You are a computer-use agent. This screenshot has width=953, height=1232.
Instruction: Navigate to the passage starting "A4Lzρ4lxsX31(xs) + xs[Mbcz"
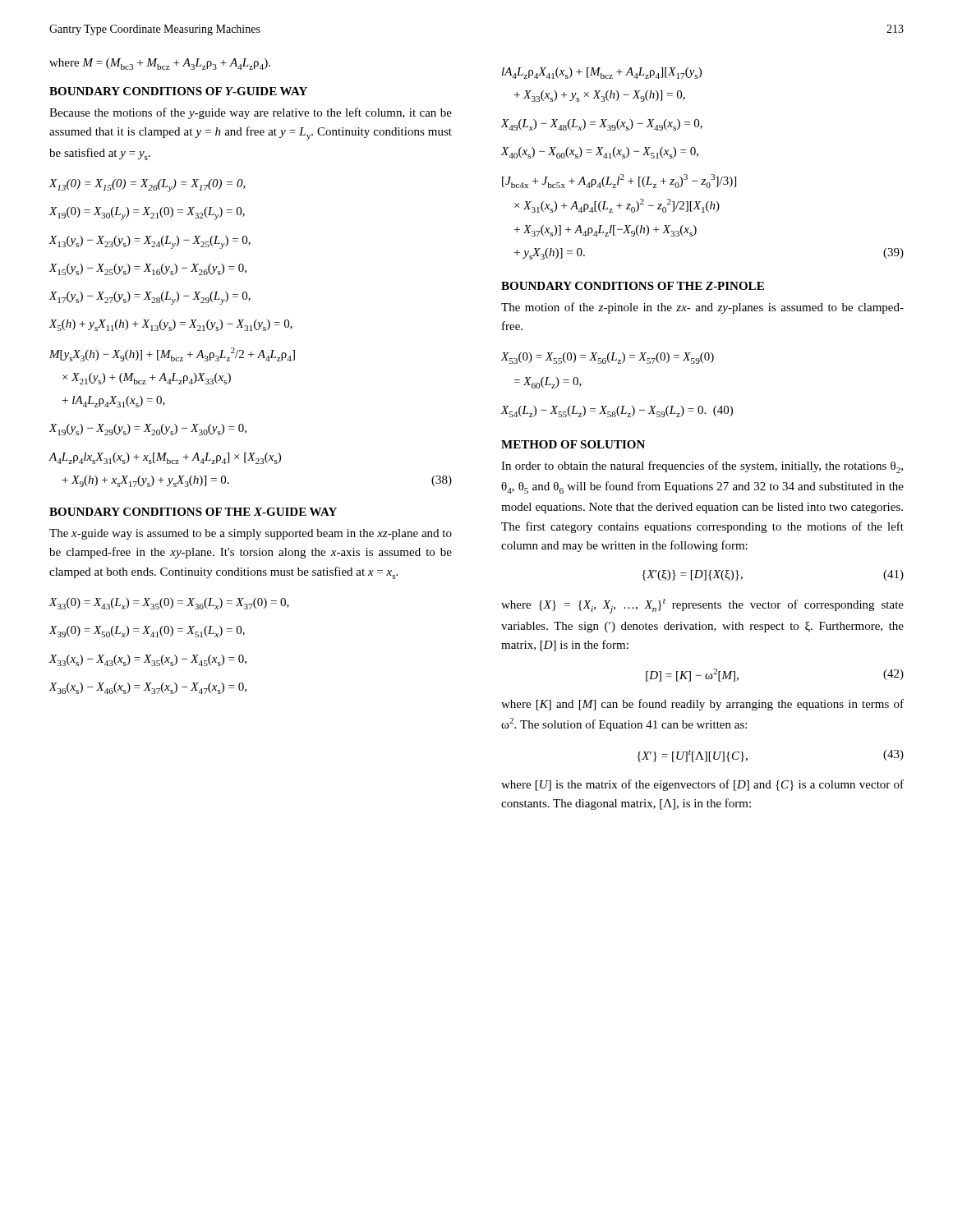(x=251, y=470)
